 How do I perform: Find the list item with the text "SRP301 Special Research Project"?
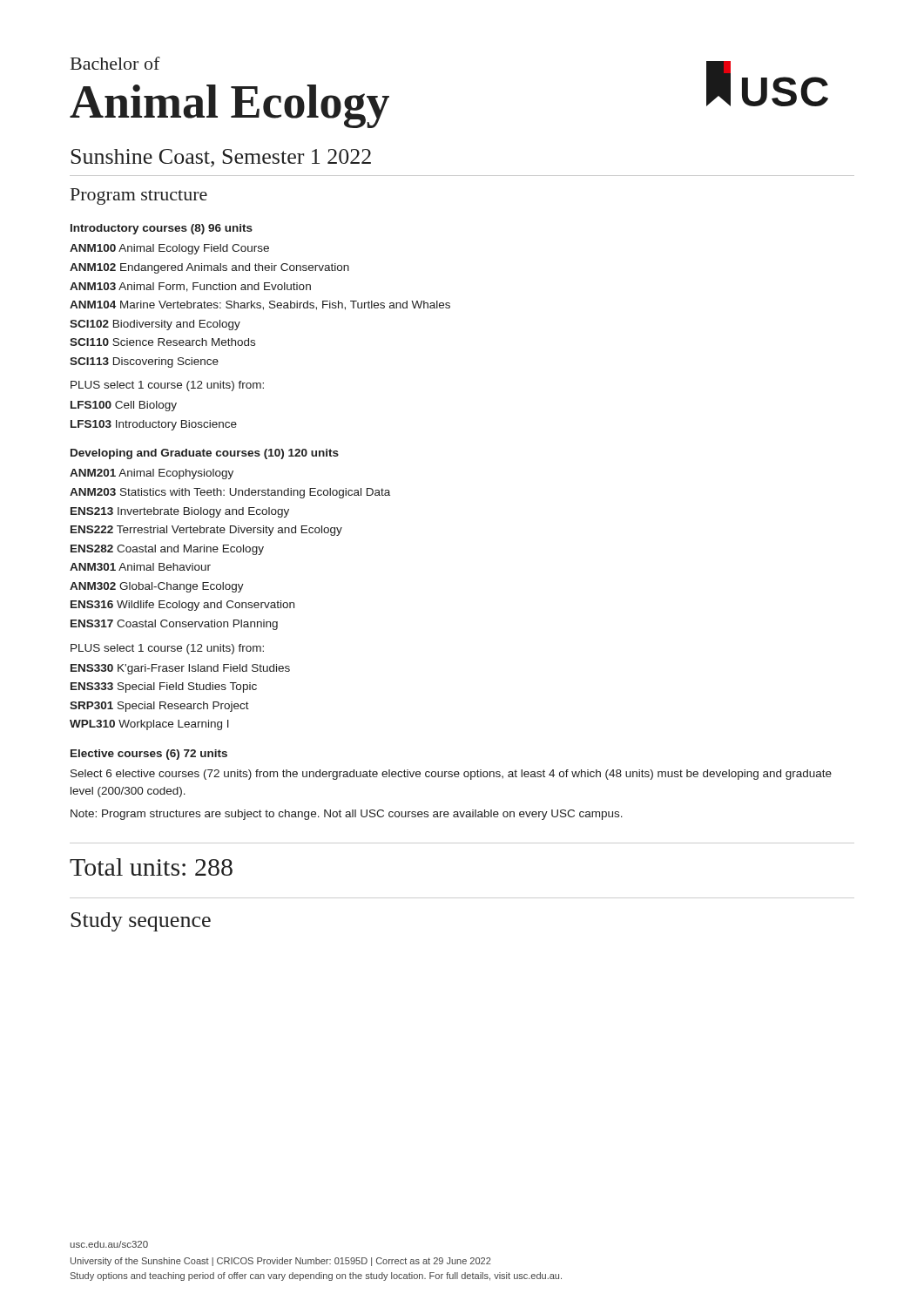tap(159, 705)
